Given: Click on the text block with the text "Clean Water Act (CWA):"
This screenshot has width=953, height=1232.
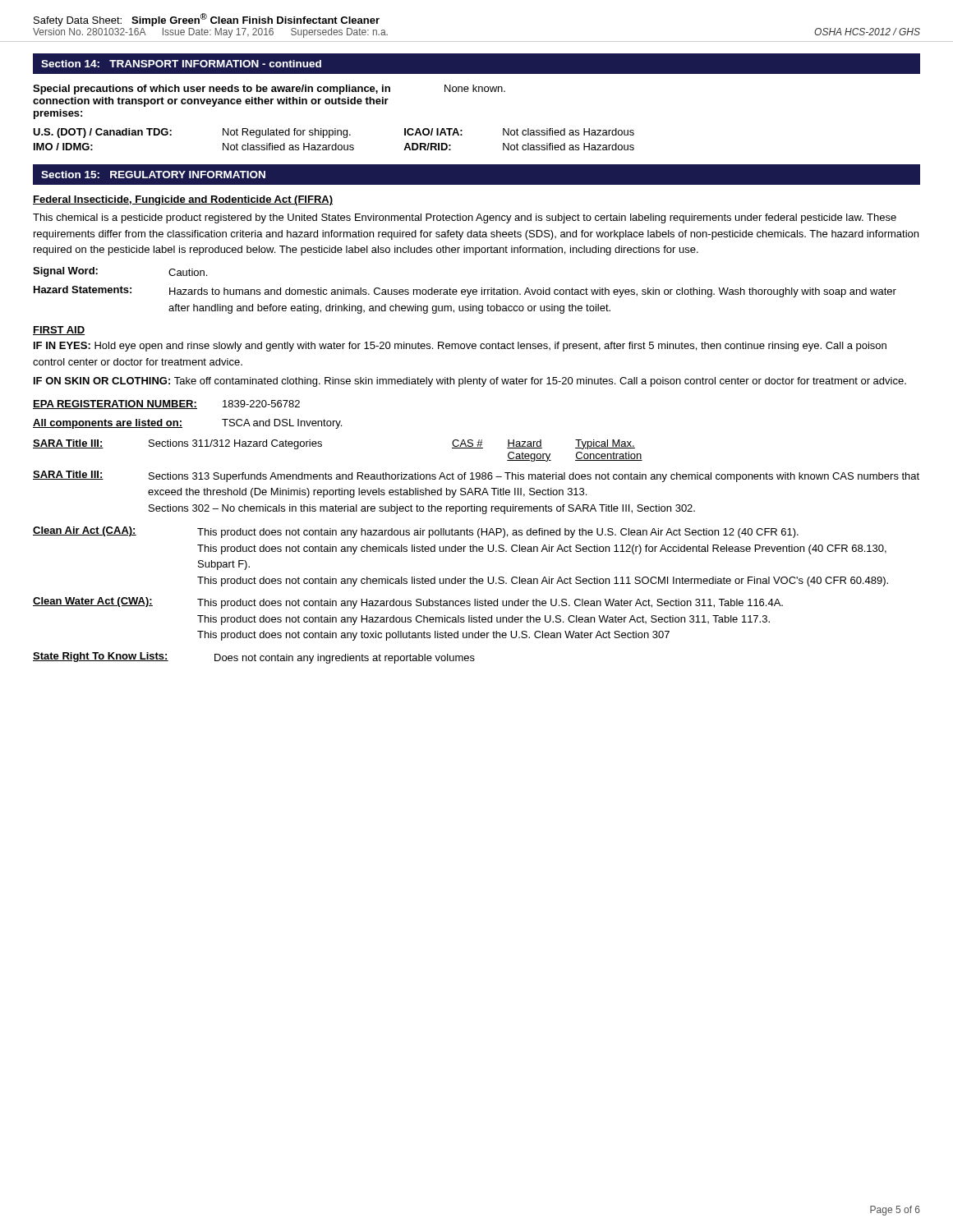Looking at the screenshot, I should (x=476, y=619).
